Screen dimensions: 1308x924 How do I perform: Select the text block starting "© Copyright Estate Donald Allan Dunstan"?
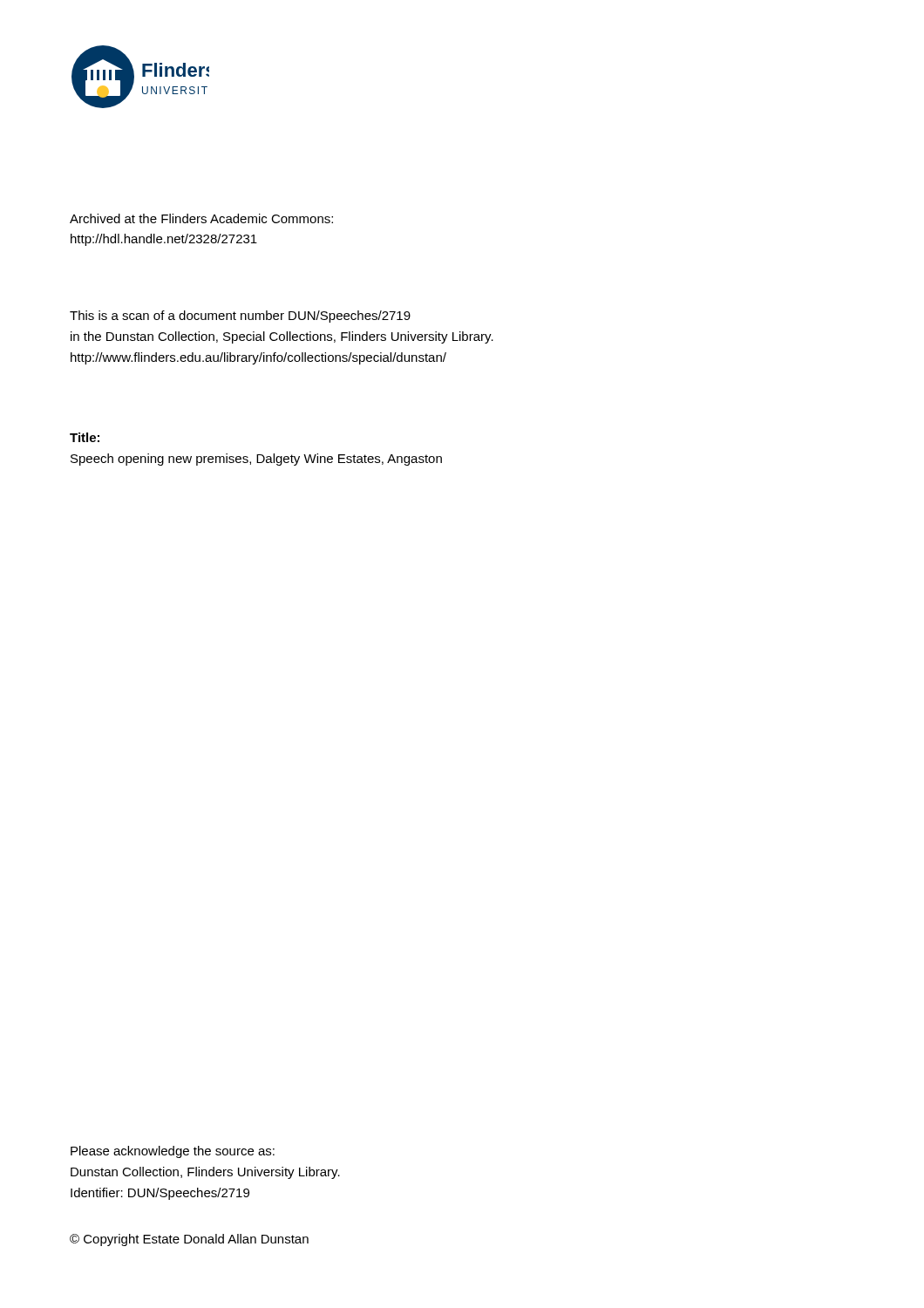pyautogui.click(x=189, y=1238)
